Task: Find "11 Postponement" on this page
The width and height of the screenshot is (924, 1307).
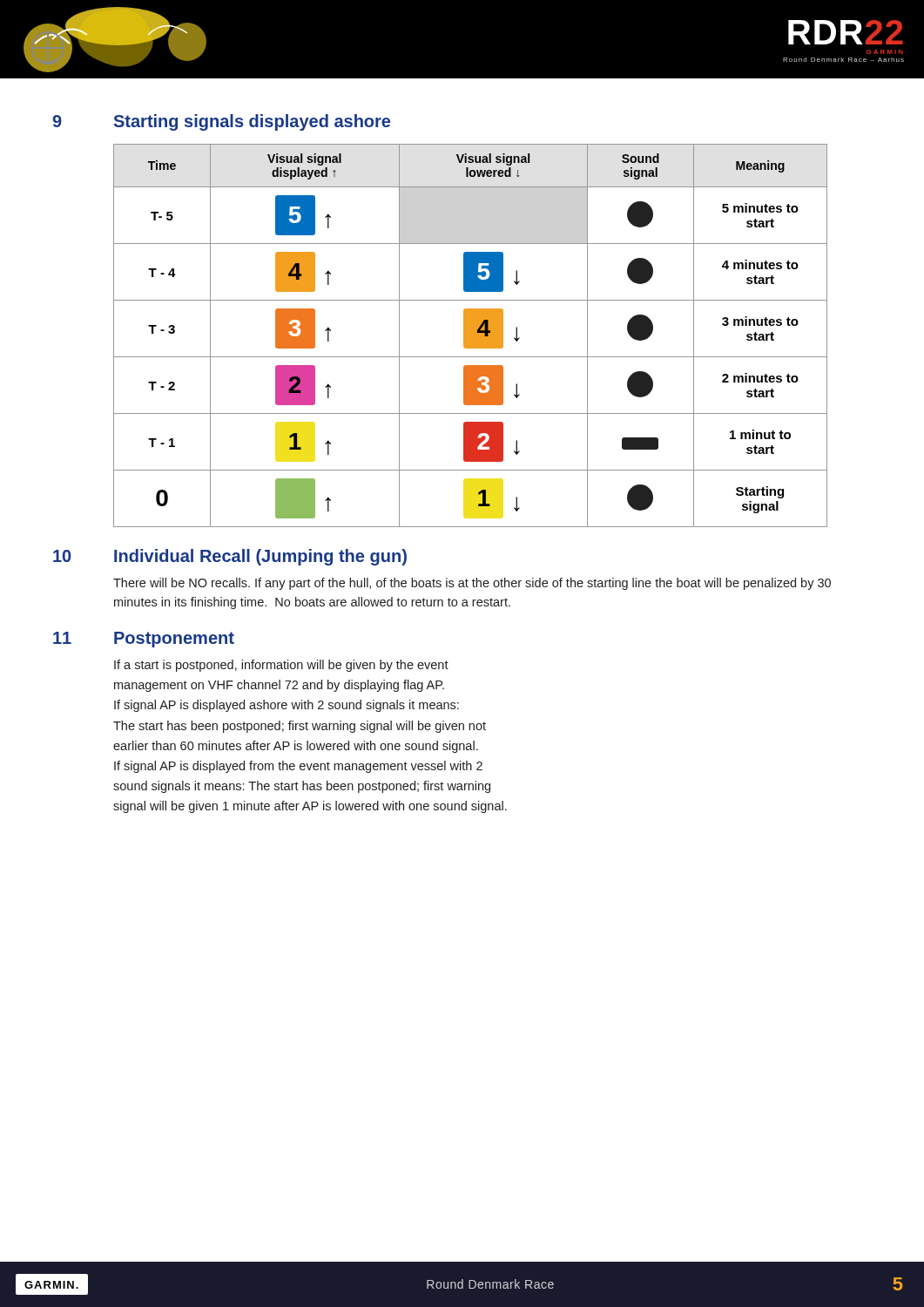Action: (x=143, y=638)
